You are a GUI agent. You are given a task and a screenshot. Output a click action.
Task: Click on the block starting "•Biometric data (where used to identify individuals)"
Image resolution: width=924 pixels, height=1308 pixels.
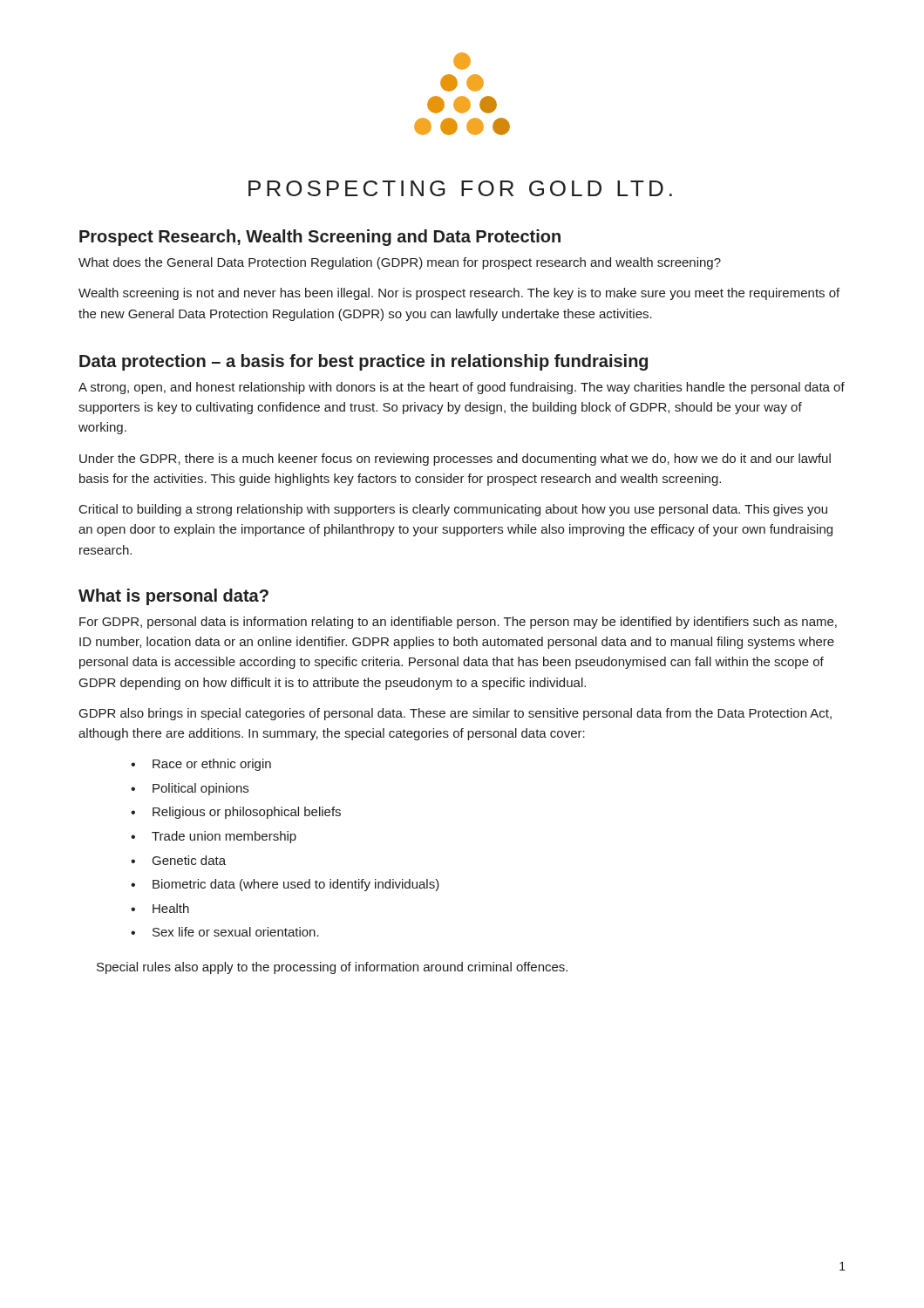[285, 885]
